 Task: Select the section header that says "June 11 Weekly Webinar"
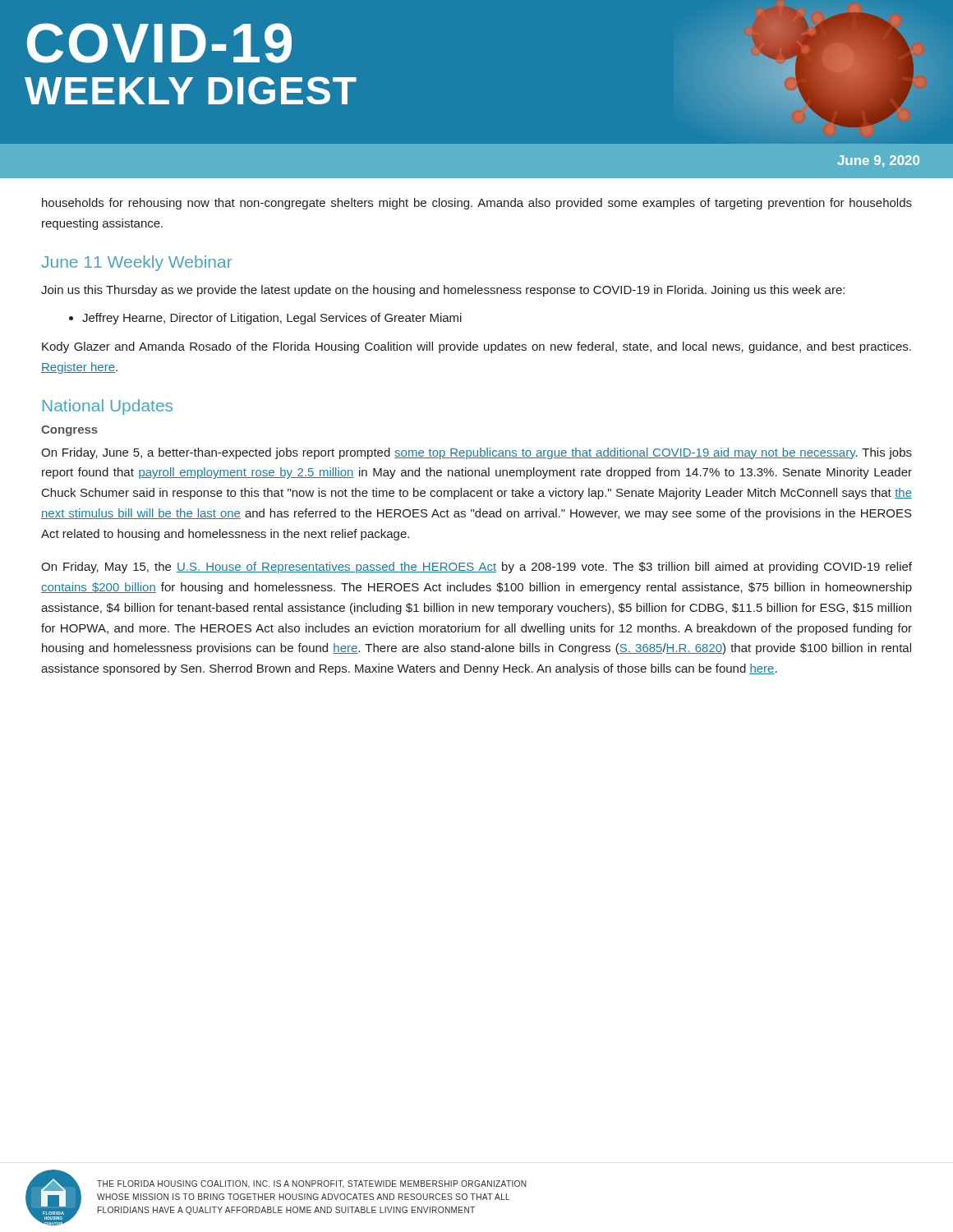[137, 261]
